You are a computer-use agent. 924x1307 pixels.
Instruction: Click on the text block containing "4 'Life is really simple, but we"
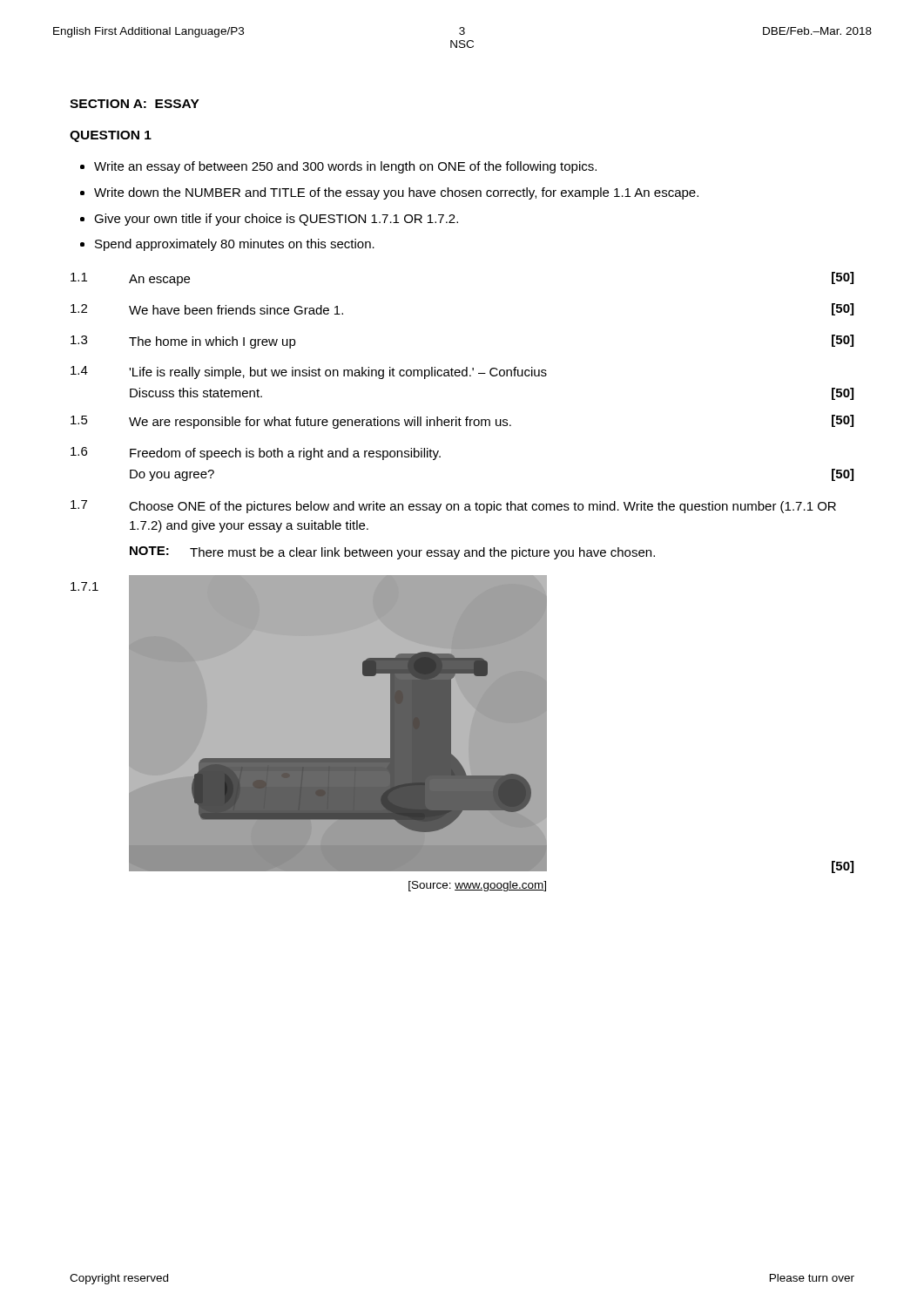(x=462, y=381)
